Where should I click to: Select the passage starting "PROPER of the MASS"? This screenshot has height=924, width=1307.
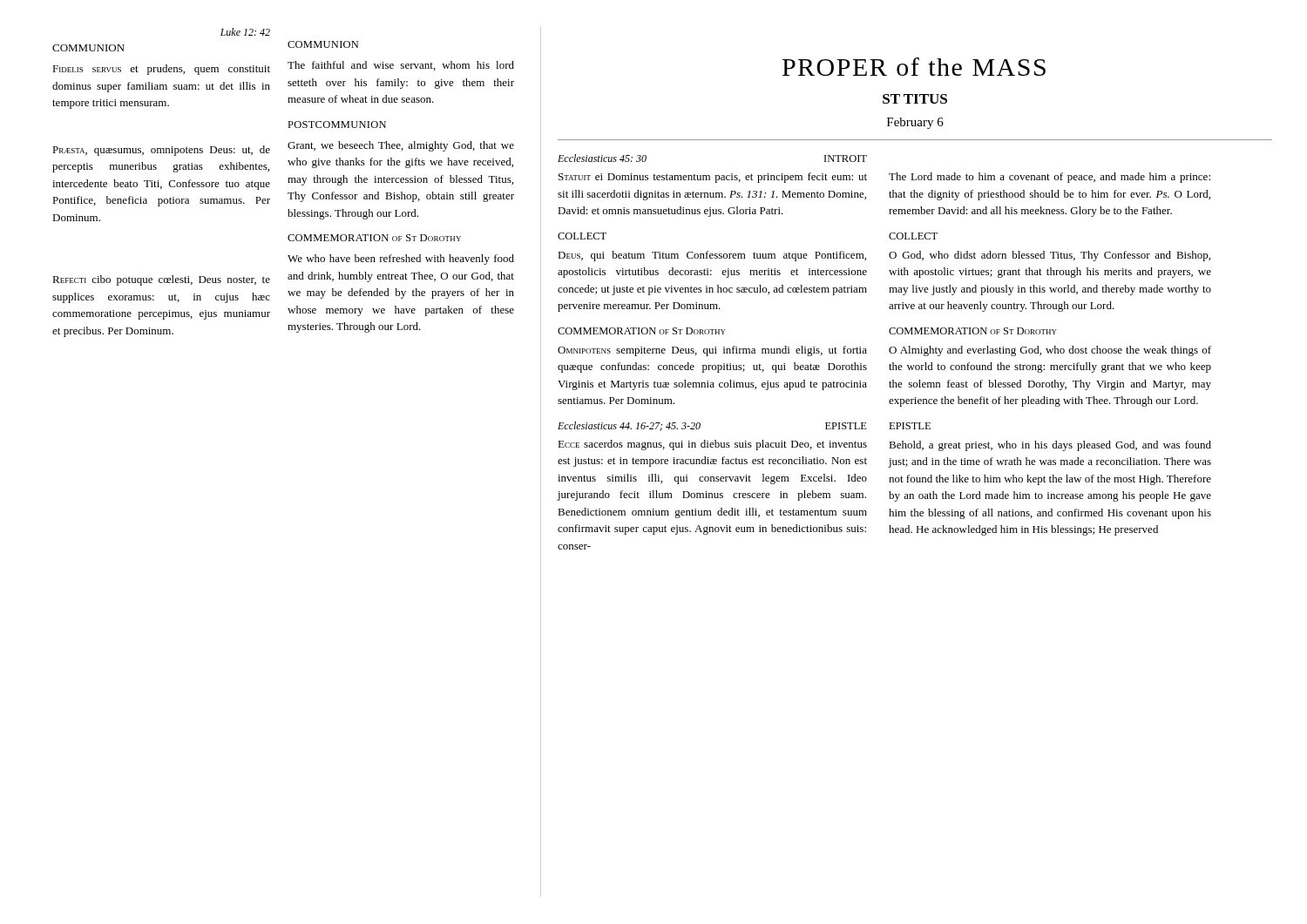[915, 67]
